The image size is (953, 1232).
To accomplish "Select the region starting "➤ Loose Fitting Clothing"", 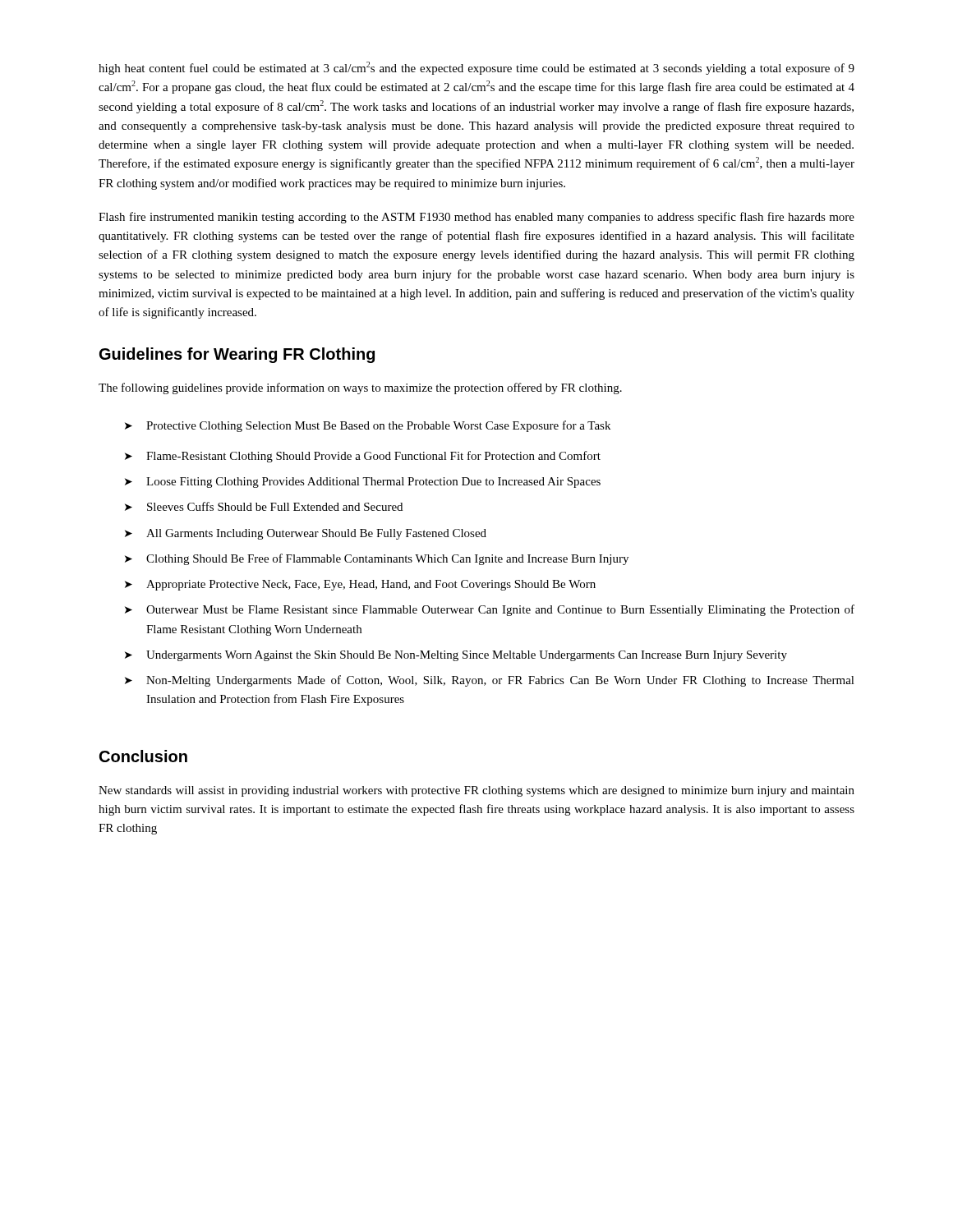I will pos(489,482).
